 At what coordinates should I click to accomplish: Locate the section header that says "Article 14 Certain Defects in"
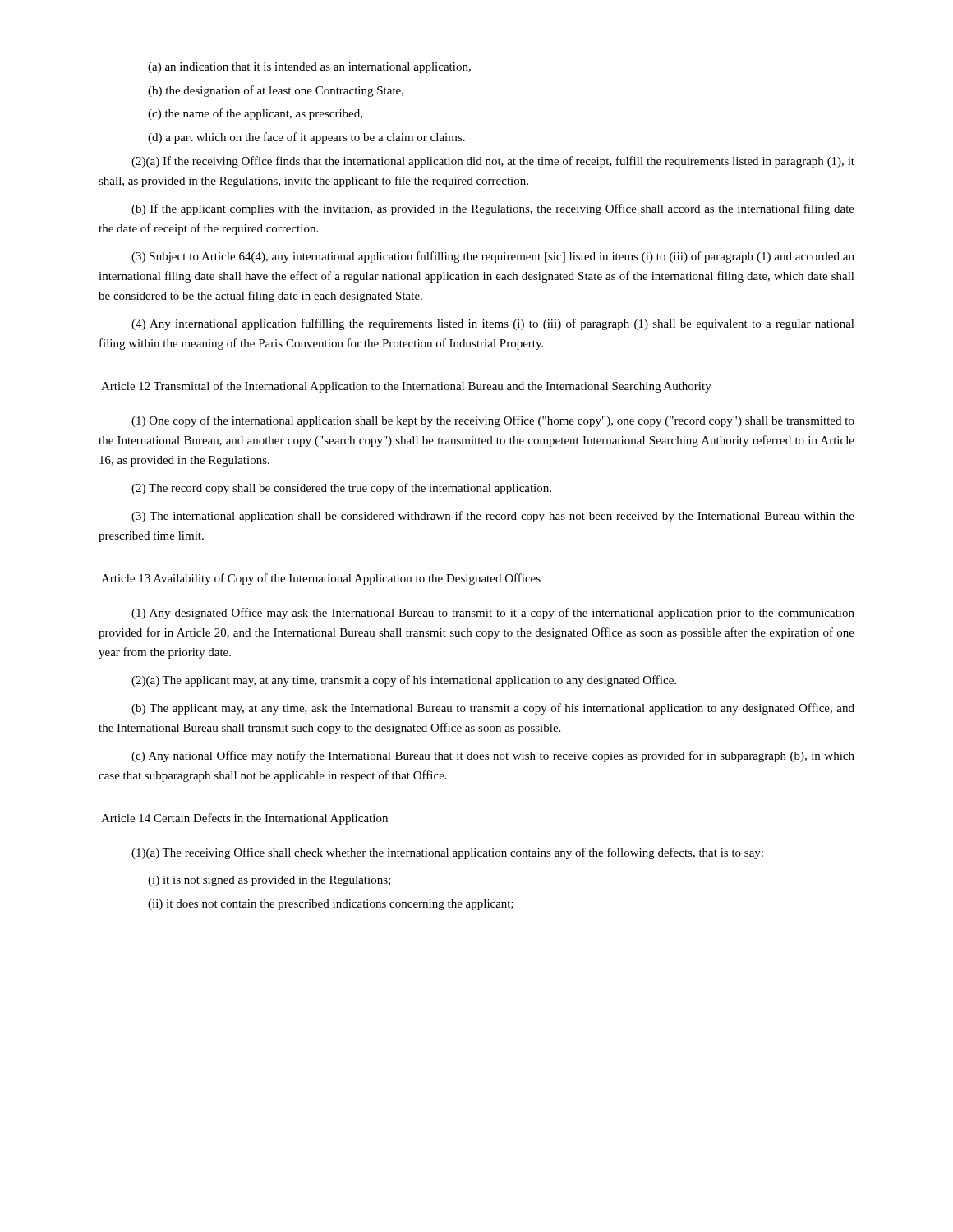tap(243, 818)
